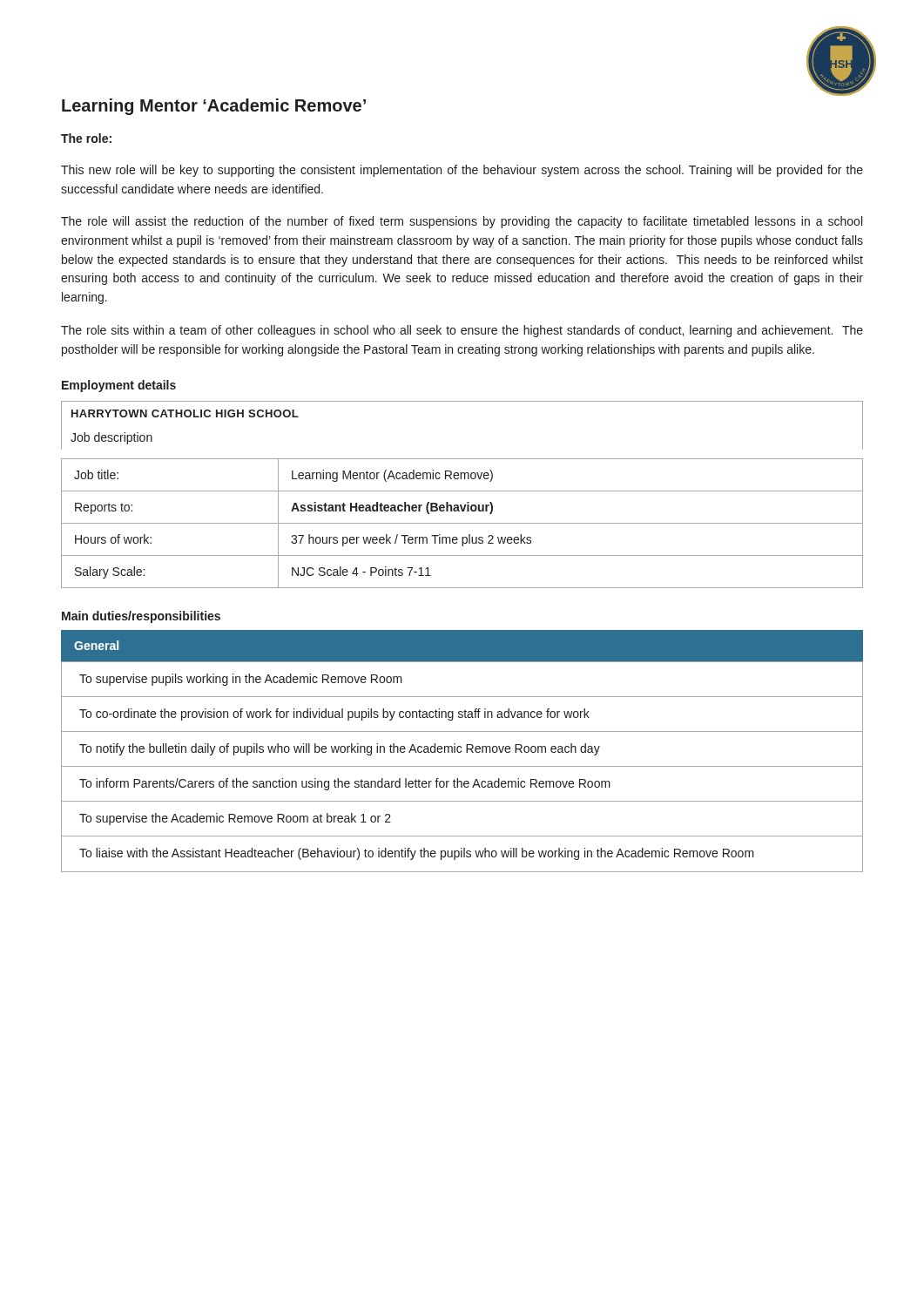This screenshot has width=924, height=1307.
Task: Find the block starting "Learning Mentor ‘Academic Remove’"
Action: [214, 105]
